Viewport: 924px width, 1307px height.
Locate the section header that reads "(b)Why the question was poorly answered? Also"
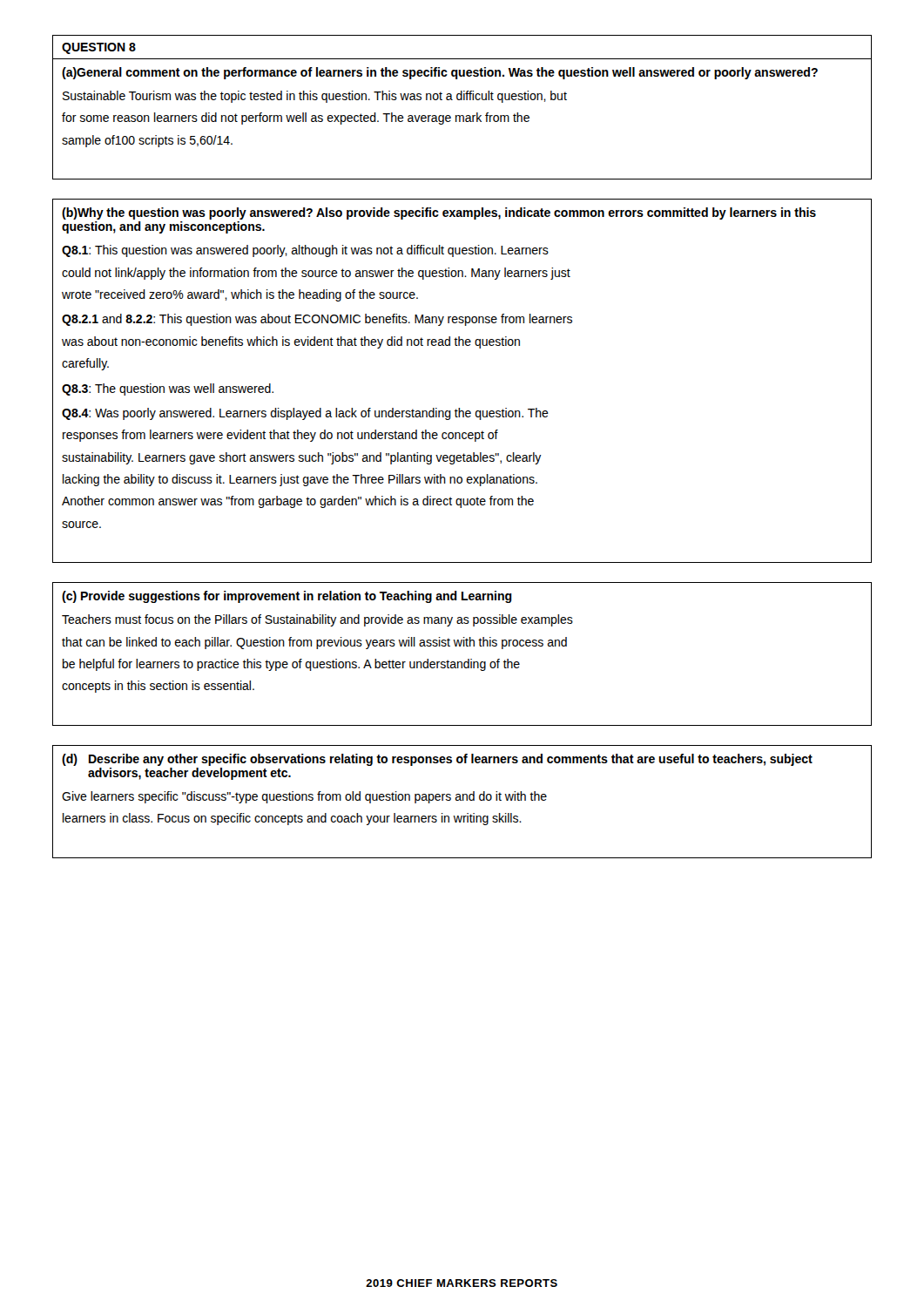click(x=439, y=213)
